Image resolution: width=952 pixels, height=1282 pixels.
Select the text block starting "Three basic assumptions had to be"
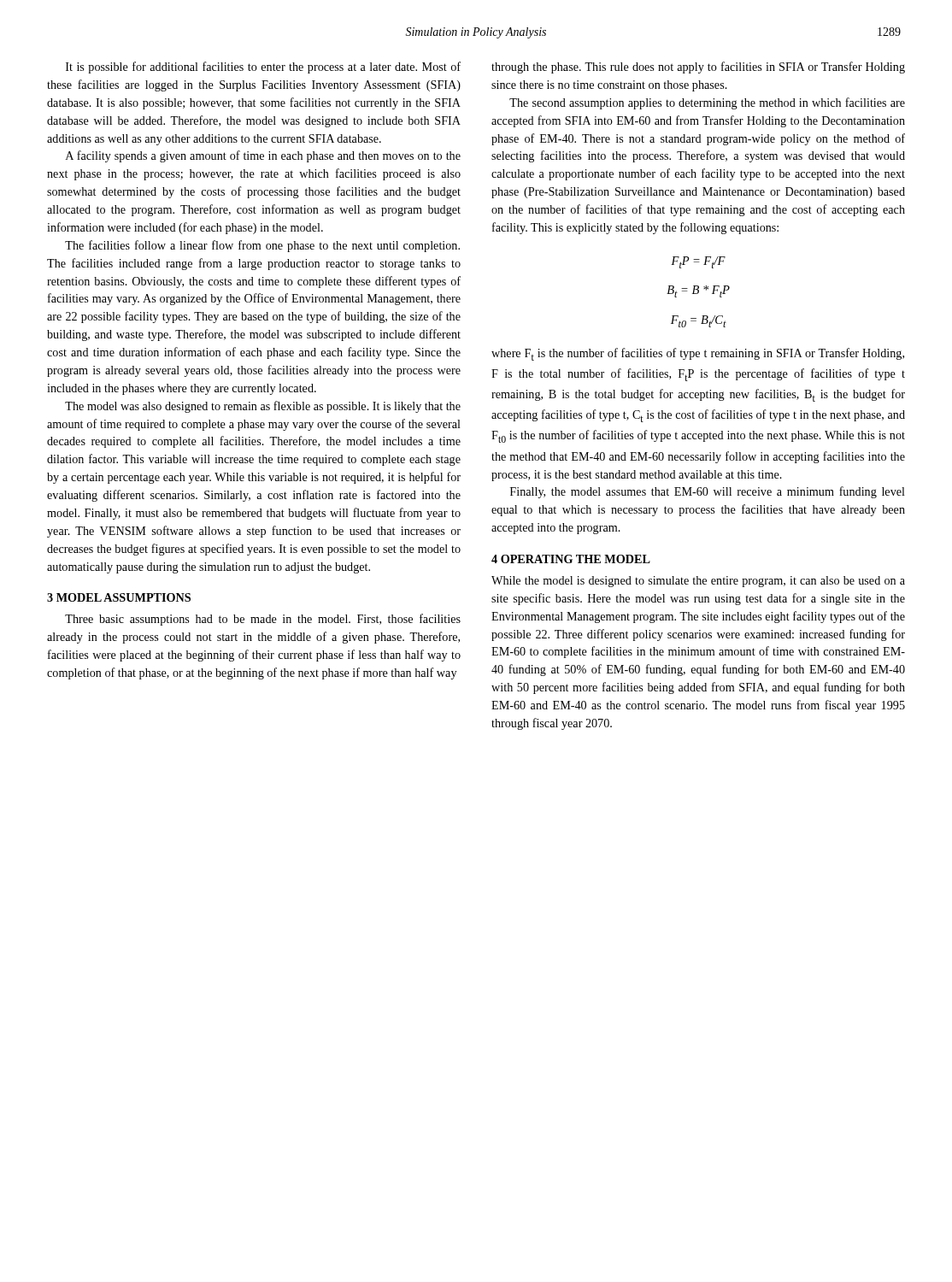point(254,646)
